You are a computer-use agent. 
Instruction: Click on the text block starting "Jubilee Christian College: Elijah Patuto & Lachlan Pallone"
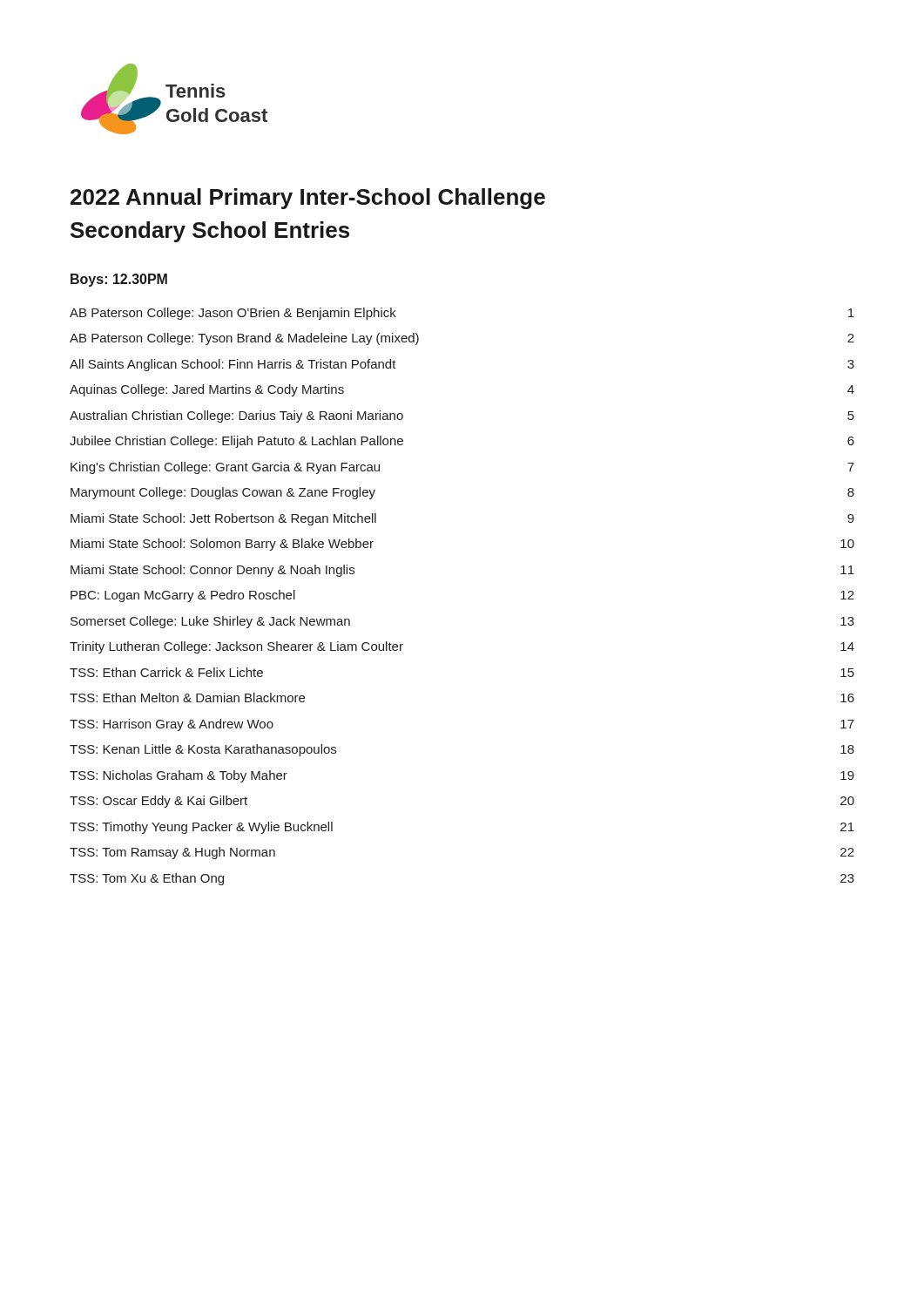(x=235, y=441)
